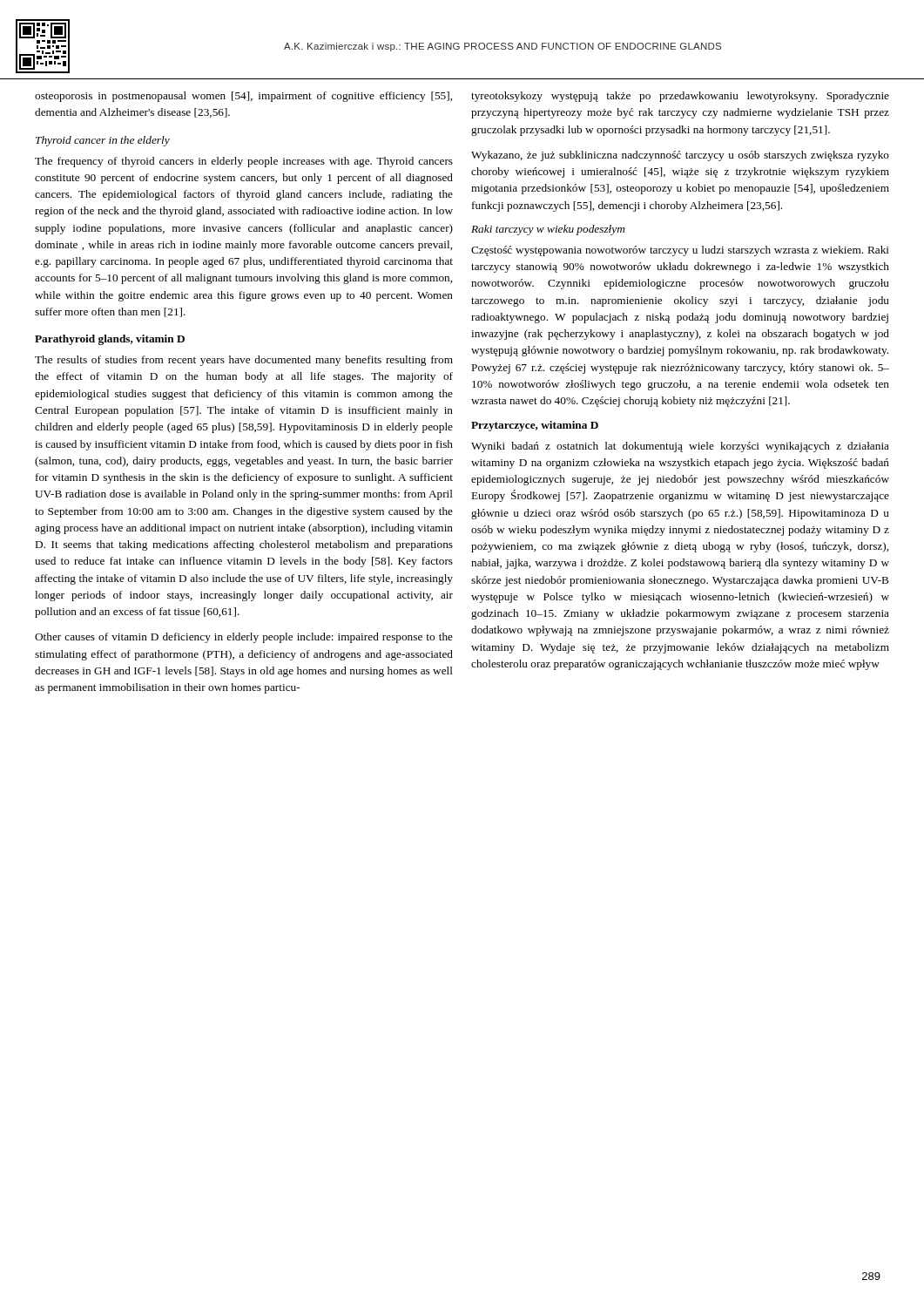Where is the passage that starts "Wykazano, że już subkliniczna nadczynność tarczycy u"?
Image resolution: width=924 pixels, height=1307 pixels.
point(680,180)
